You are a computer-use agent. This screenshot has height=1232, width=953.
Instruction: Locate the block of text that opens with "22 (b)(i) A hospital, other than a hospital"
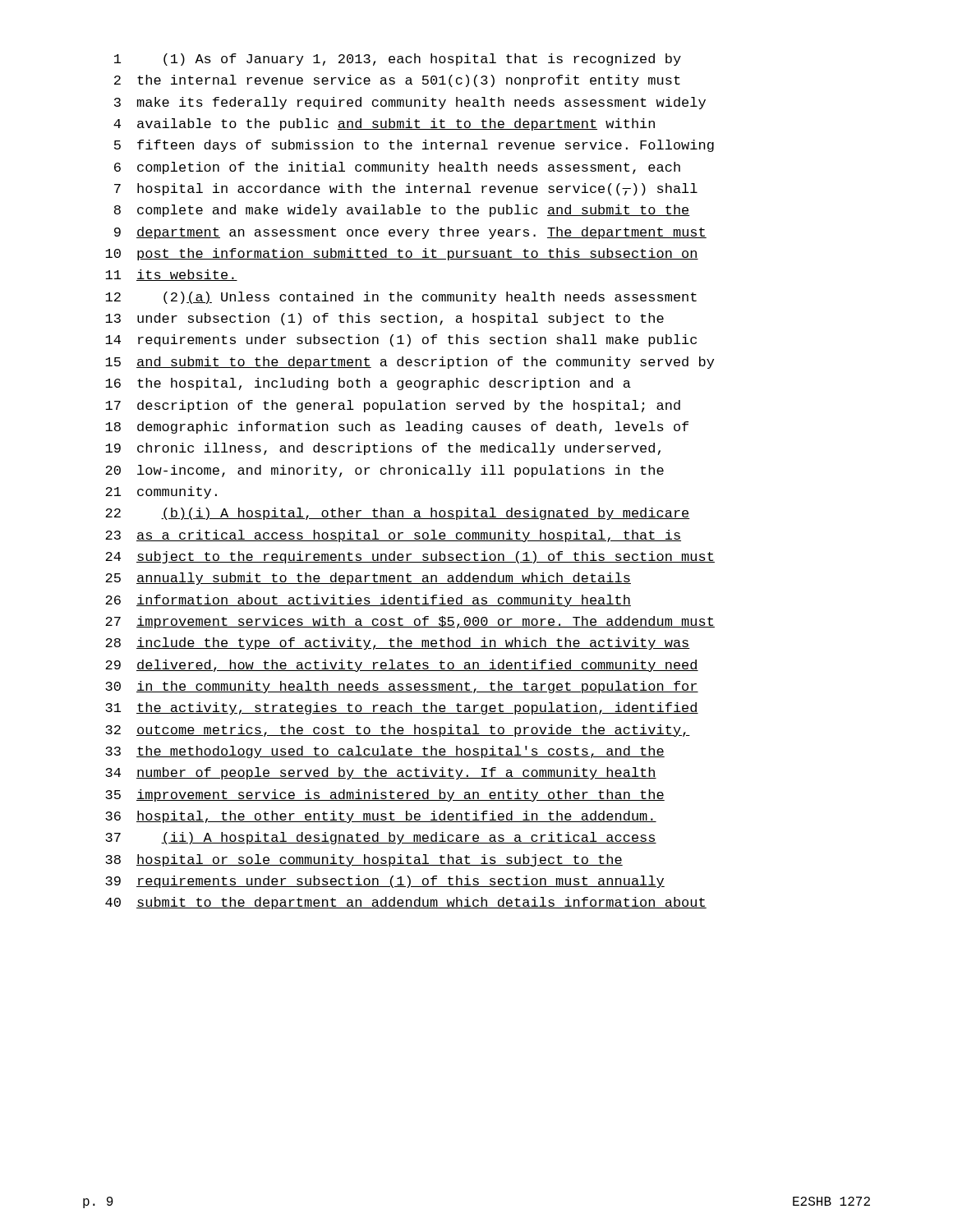pos(476,666)
